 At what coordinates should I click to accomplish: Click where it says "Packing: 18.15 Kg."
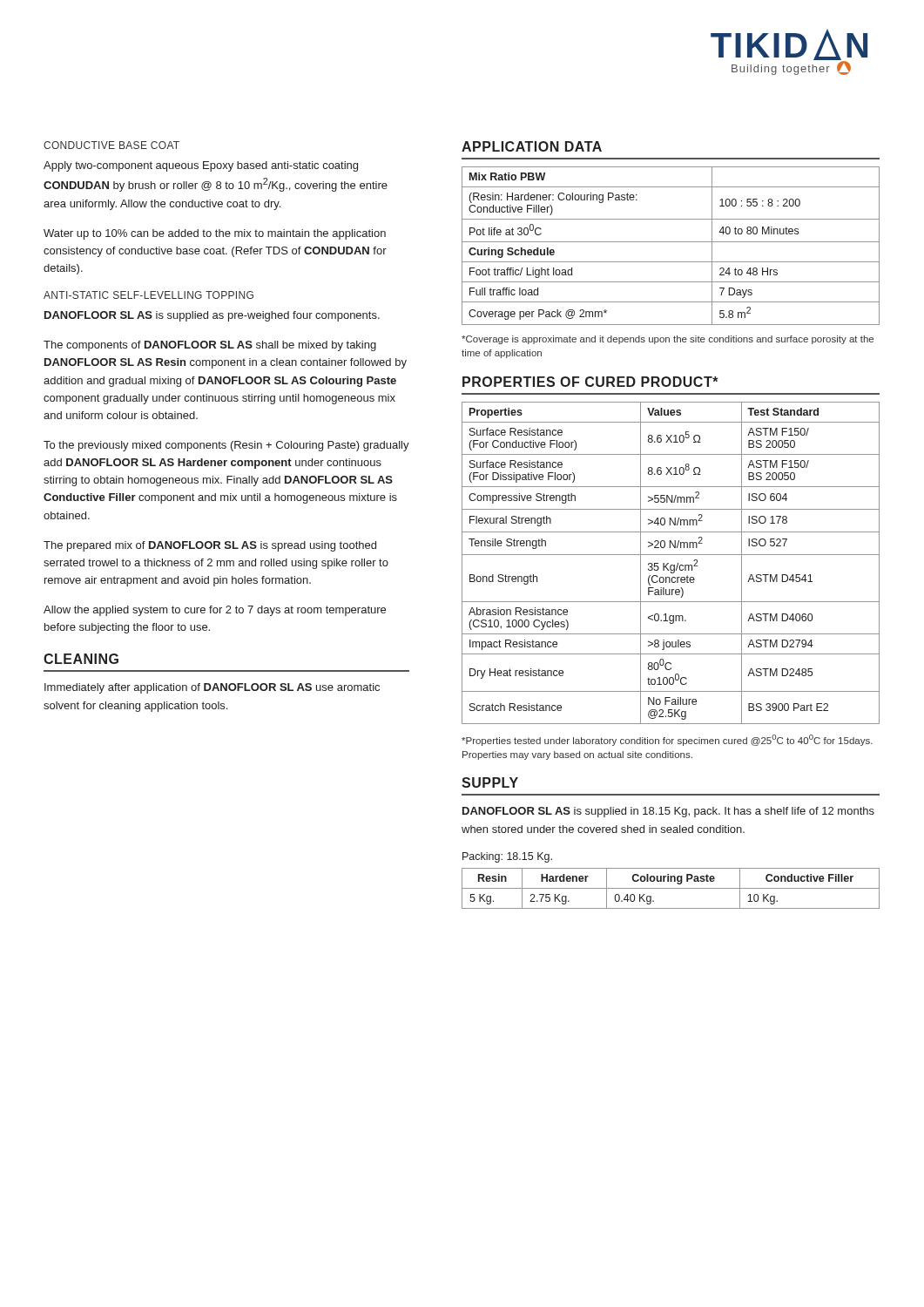click(507, 856)
